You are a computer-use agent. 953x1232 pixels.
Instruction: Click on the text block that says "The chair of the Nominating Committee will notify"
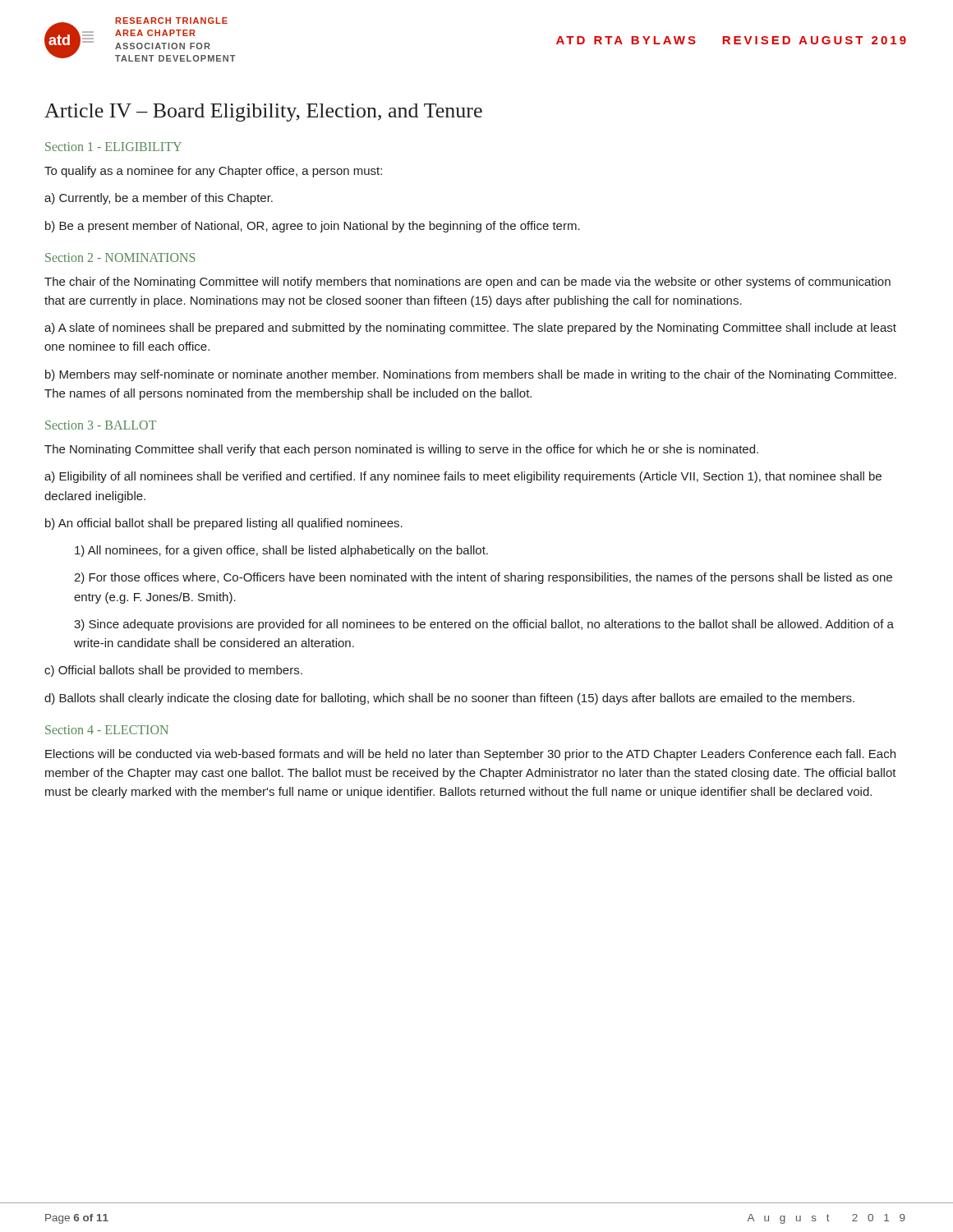(x=476, y=291)
